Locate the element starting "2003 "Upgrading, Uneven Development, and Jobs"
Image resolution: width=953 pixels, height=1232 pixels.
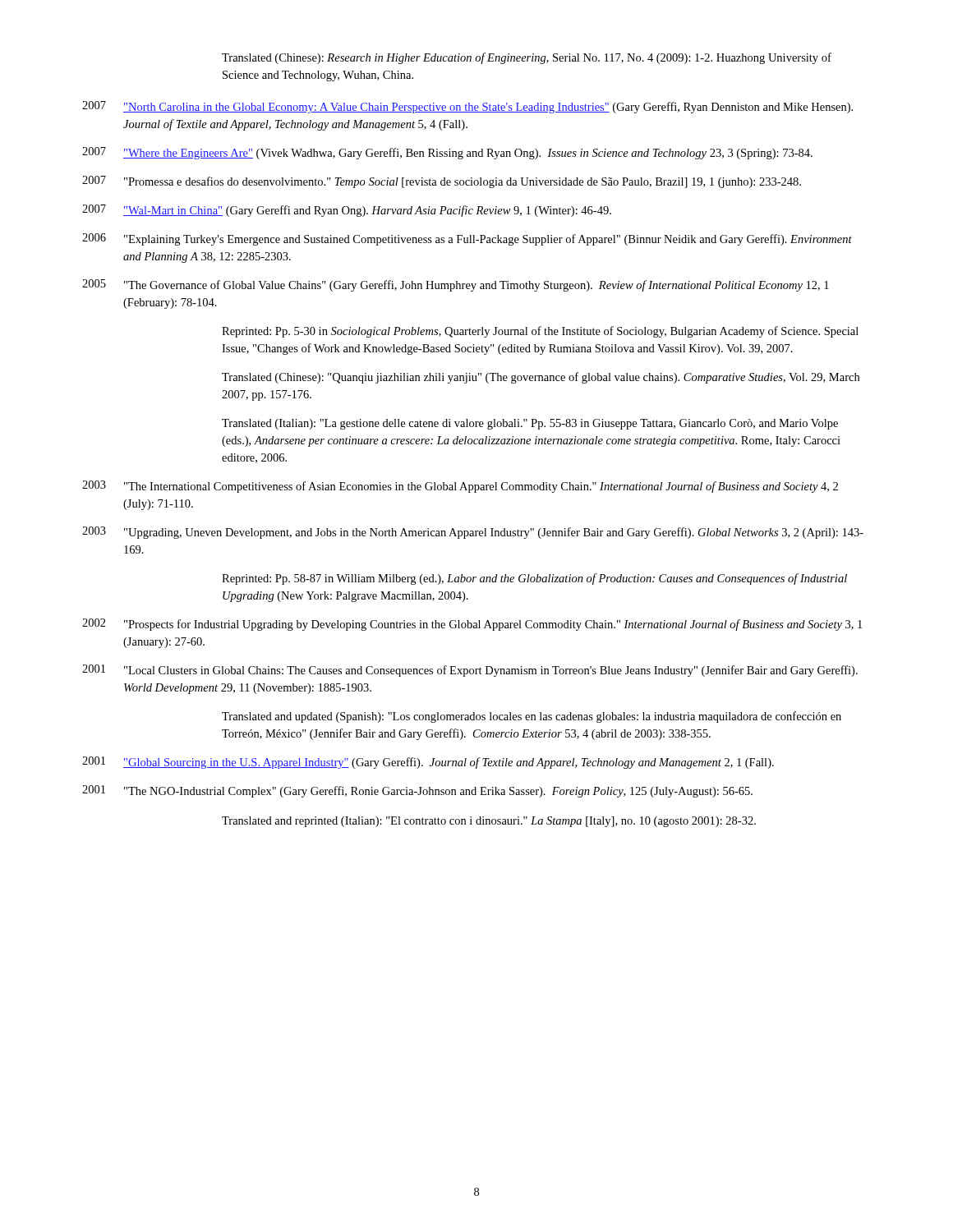(476, 542)
